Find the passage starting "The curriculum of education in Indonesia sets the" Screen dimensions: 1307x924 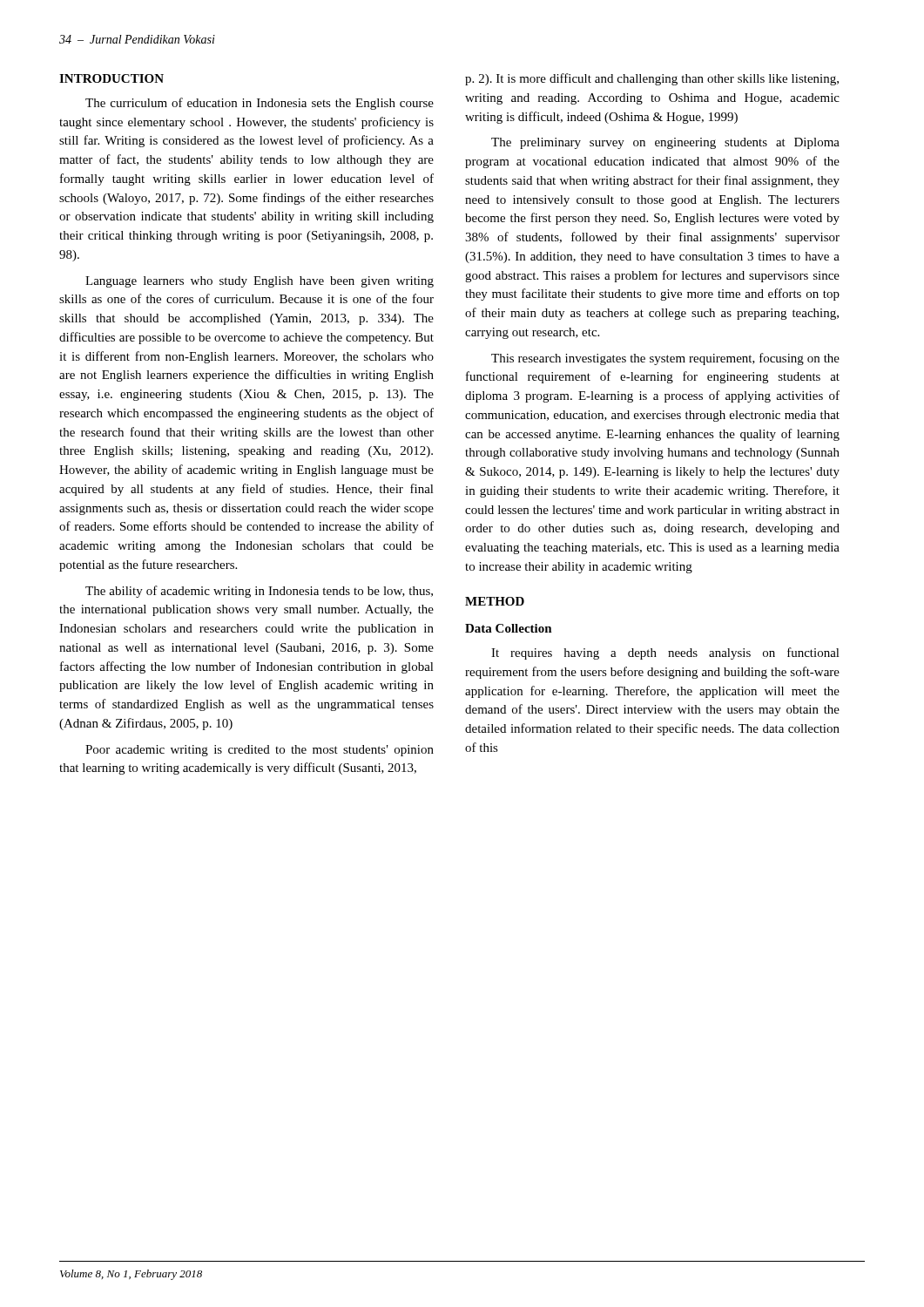tap(246, 179)
